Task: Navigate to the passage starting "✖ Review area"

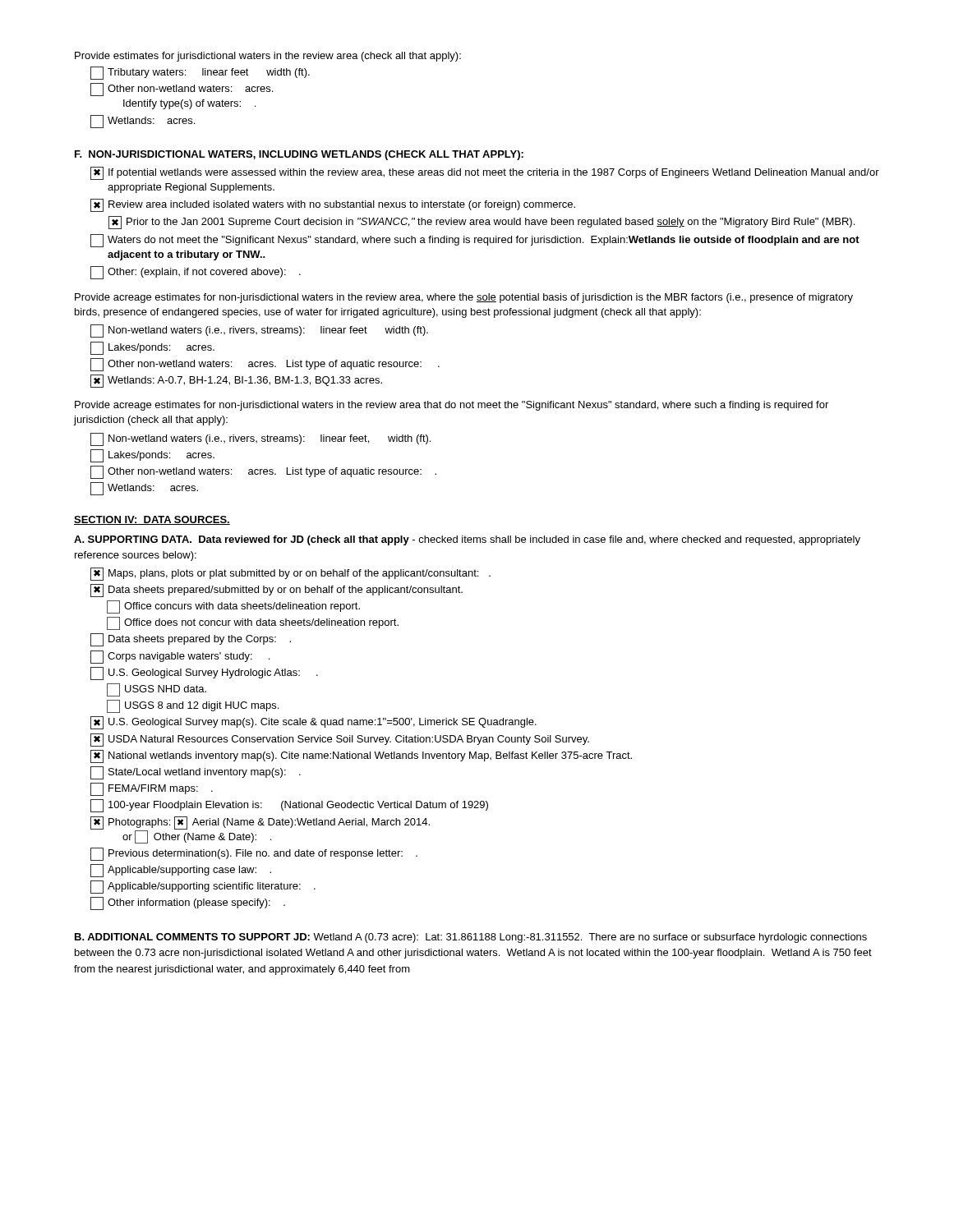Action: [333, 205]
